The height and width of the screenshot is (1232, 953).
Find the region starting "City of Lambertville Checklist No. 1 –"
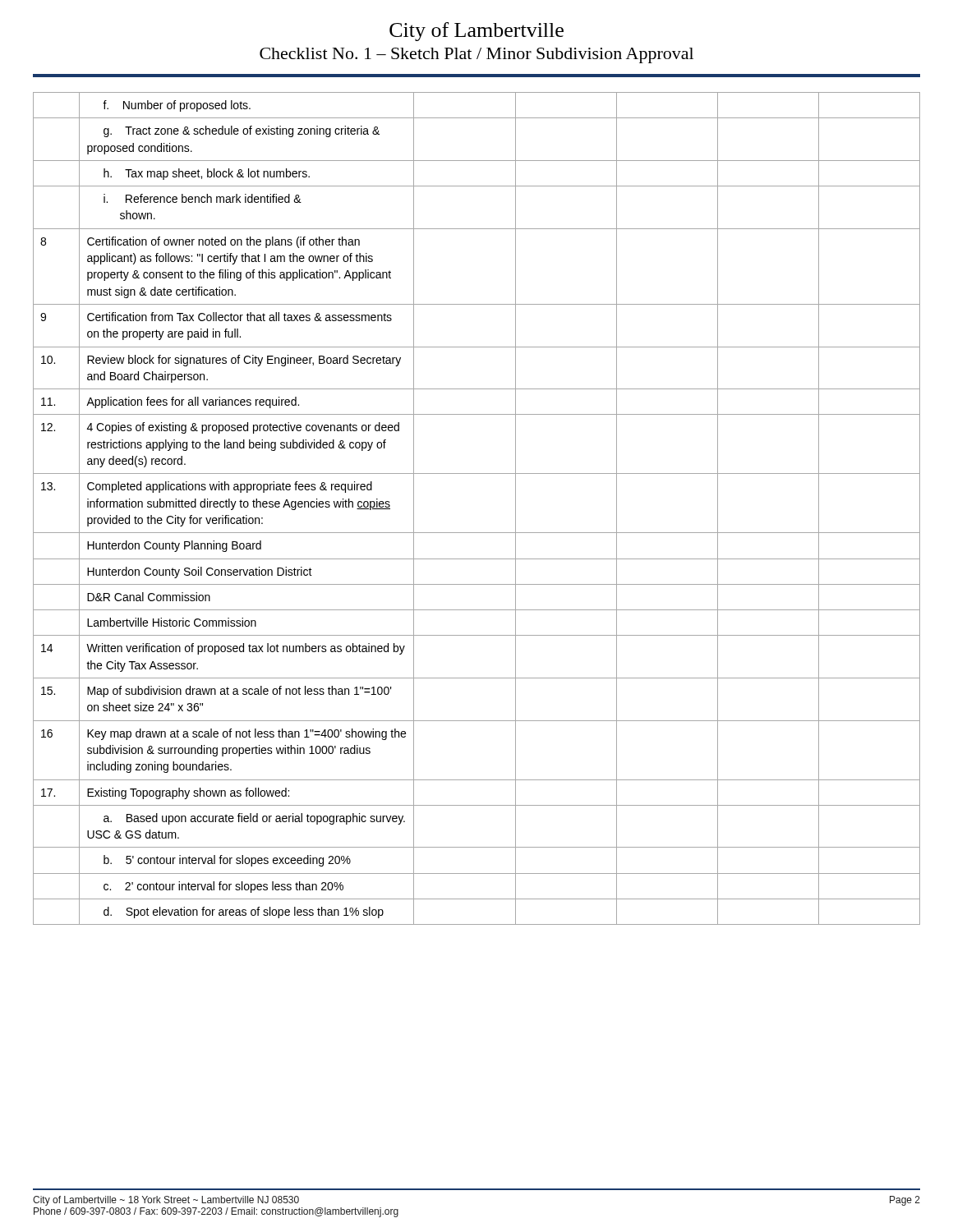coord(476,48)
